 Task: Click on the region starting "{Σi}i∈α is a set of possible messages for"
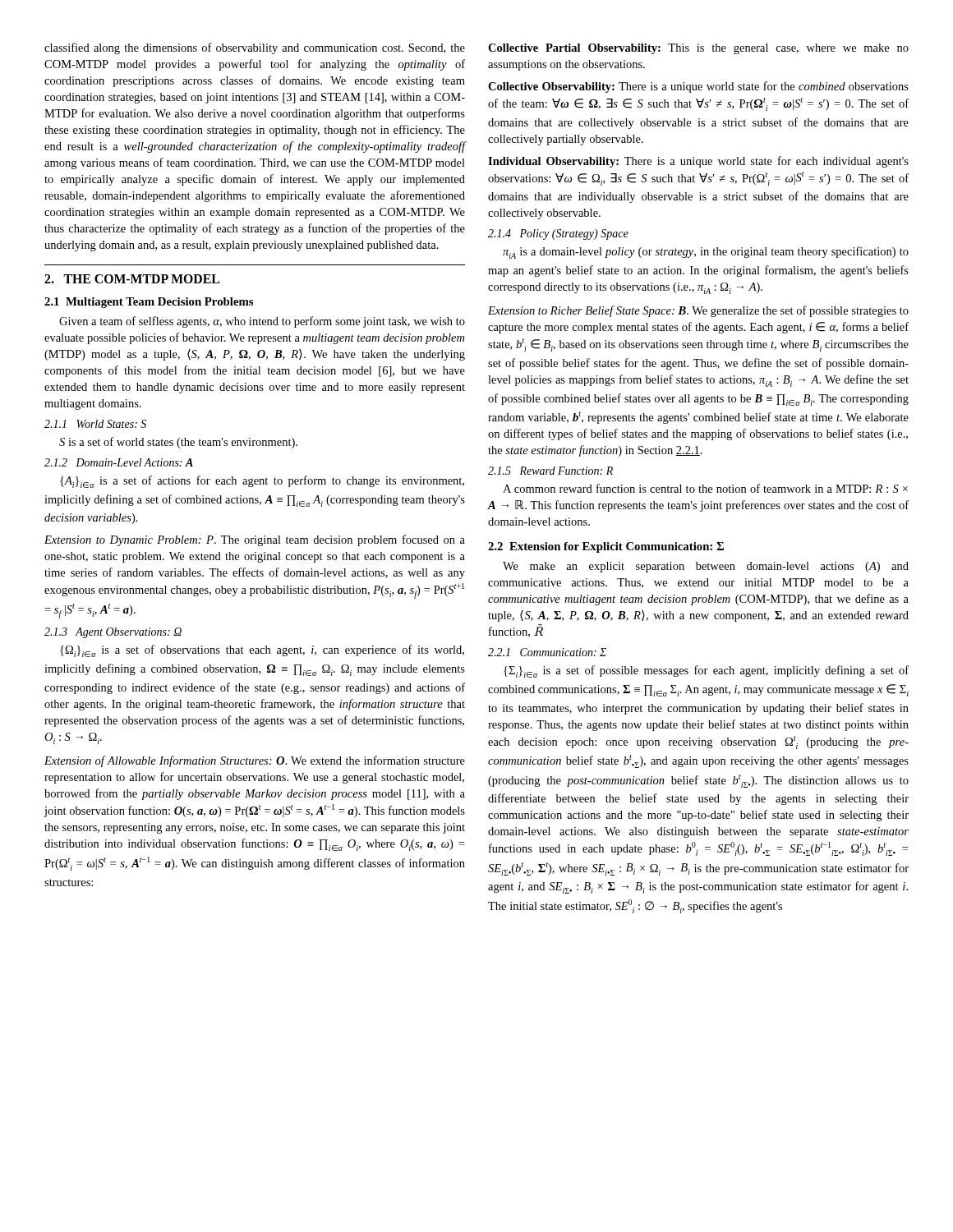tap(698, 789)
